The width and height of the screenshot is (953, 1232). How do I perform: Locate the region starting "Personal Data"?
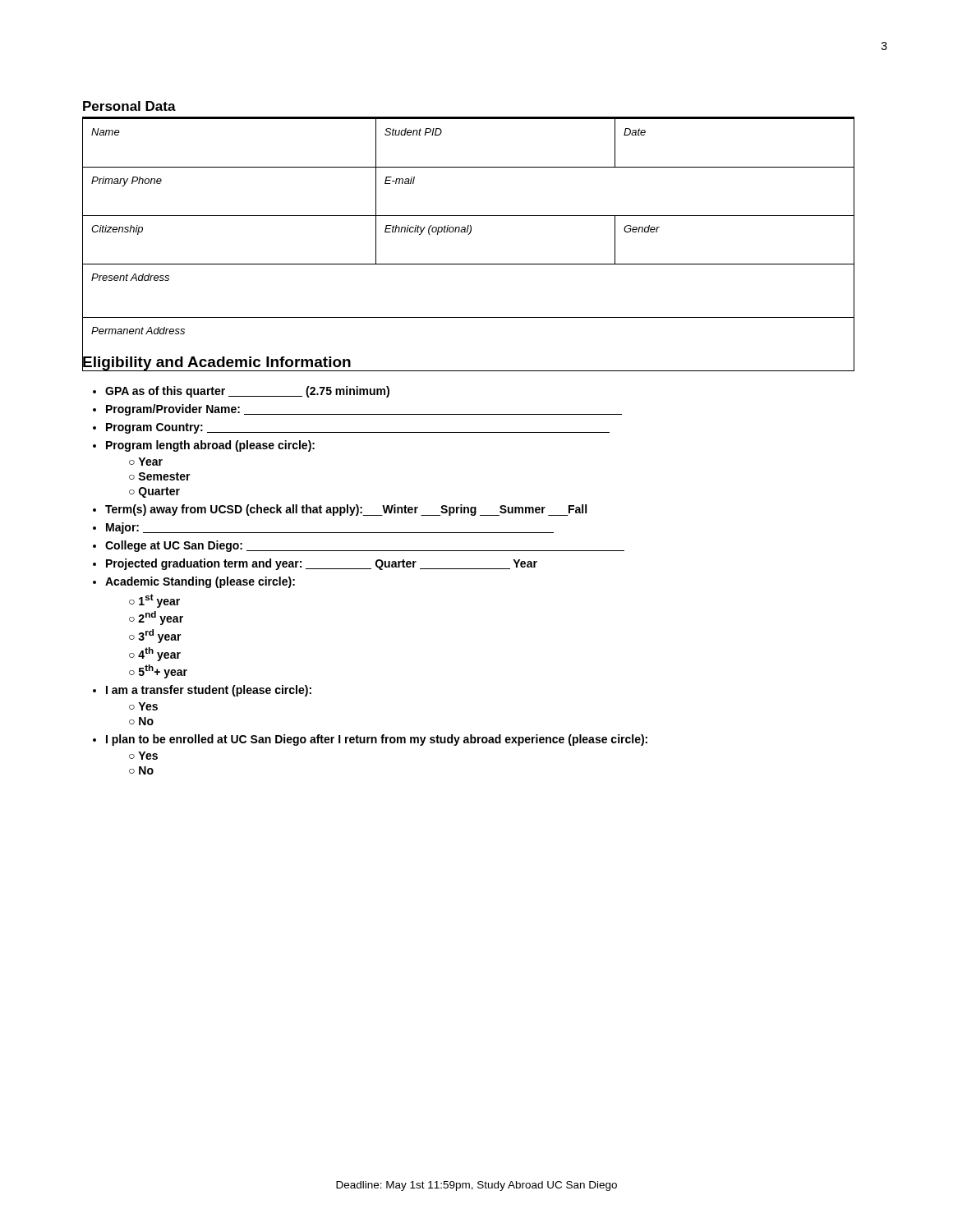pyautogui.click(x=129, y=106)
